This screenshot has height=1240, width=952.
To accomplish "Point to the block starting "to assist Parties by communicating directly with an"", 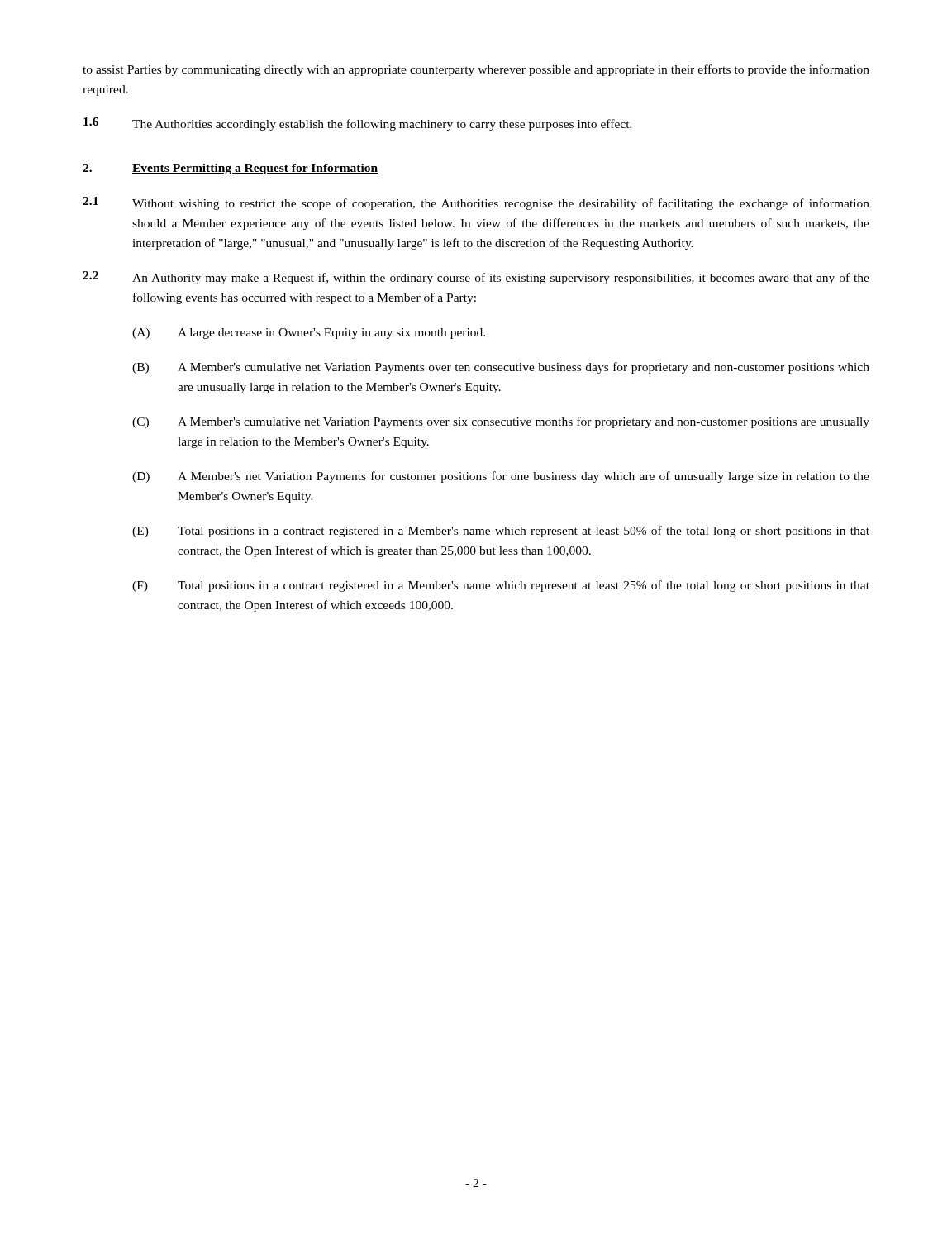I will click(476, 79).
